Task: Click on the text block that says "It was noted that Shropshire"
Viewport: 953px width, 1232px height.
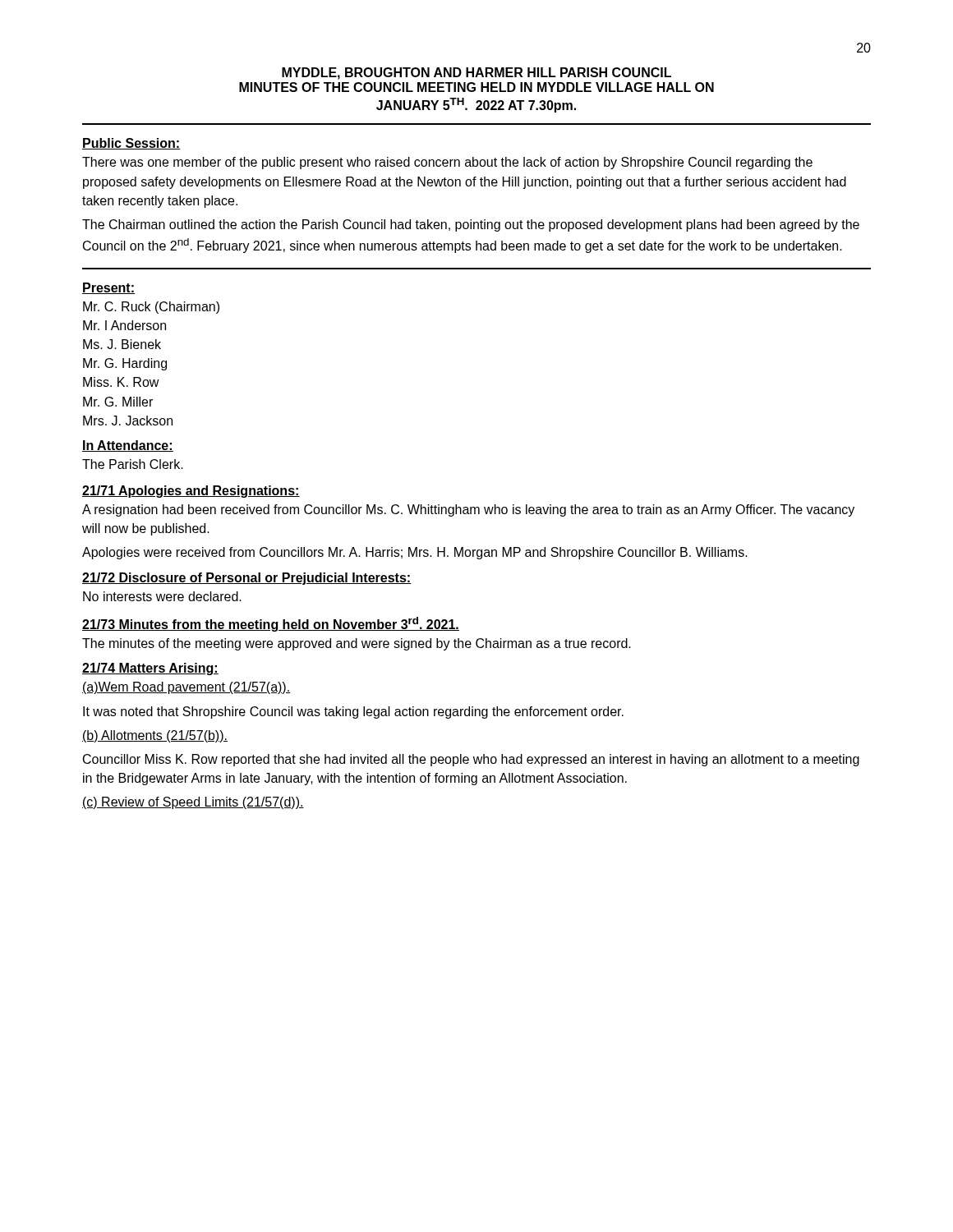Action: coord(353,711)
